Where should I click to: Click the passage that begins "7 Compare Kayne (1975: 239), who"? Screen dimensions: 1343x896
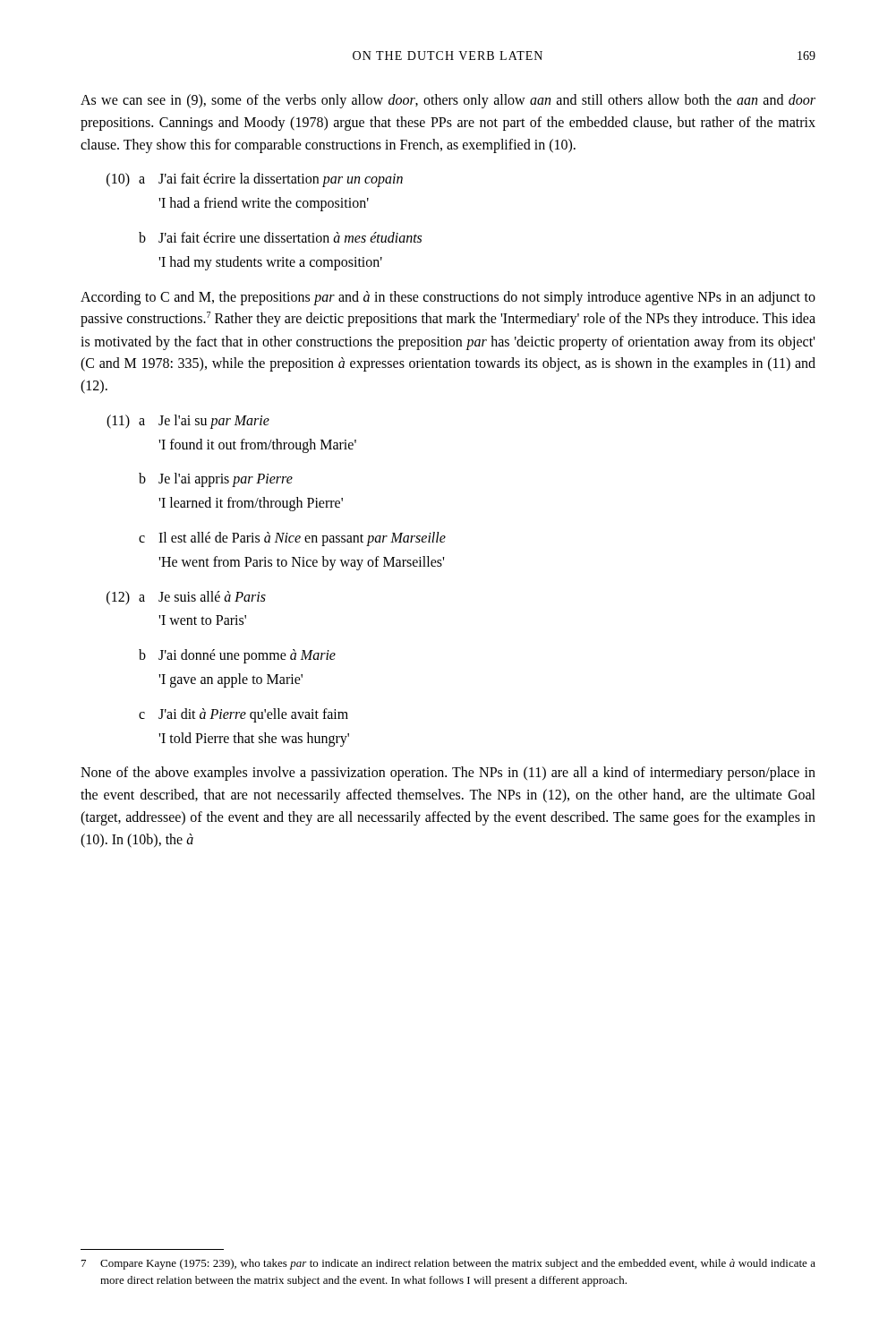pos(448,1272)
